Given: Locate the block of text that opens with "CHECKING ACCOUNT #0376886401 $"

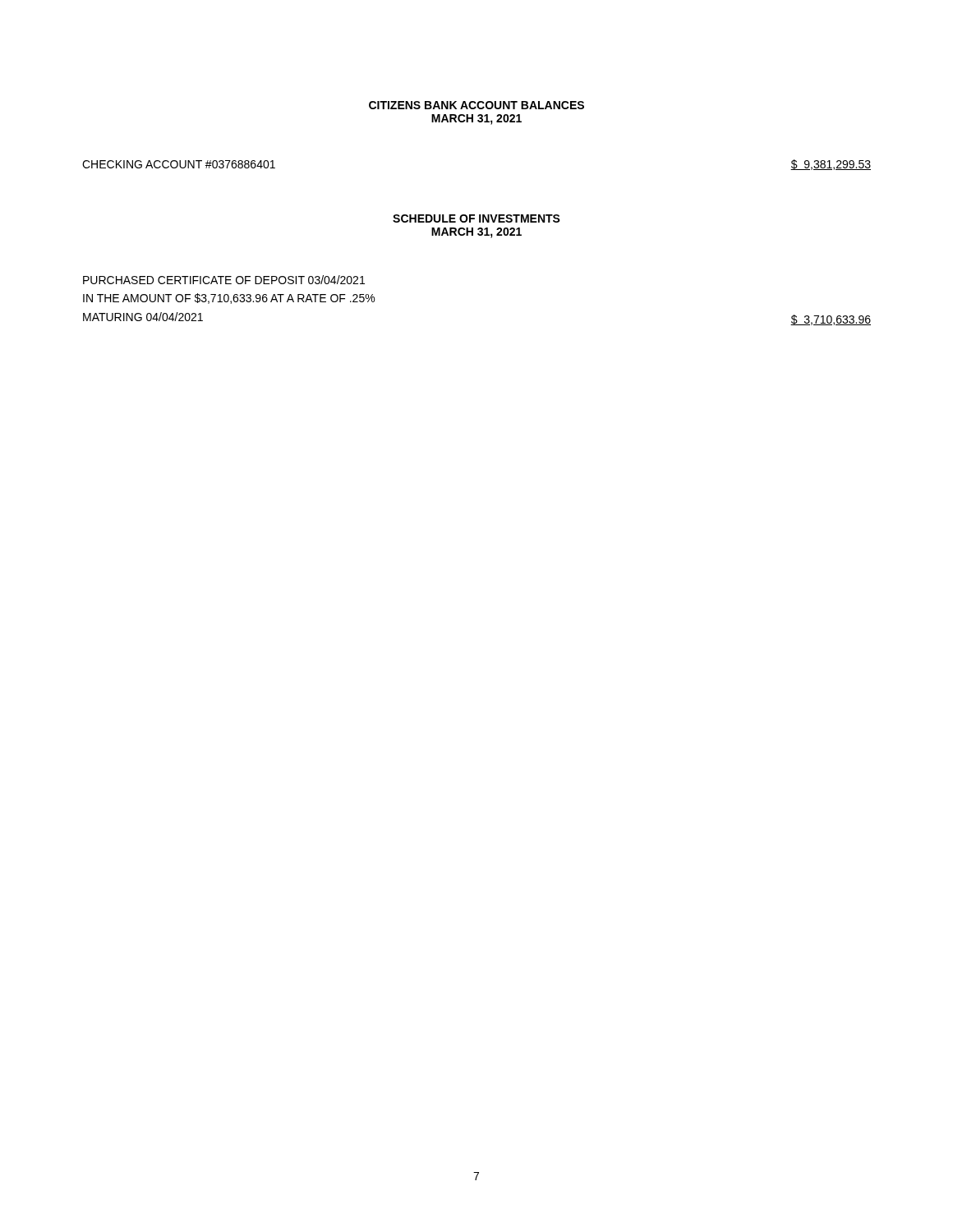Looking at the screenshot, I should point(180,165).
